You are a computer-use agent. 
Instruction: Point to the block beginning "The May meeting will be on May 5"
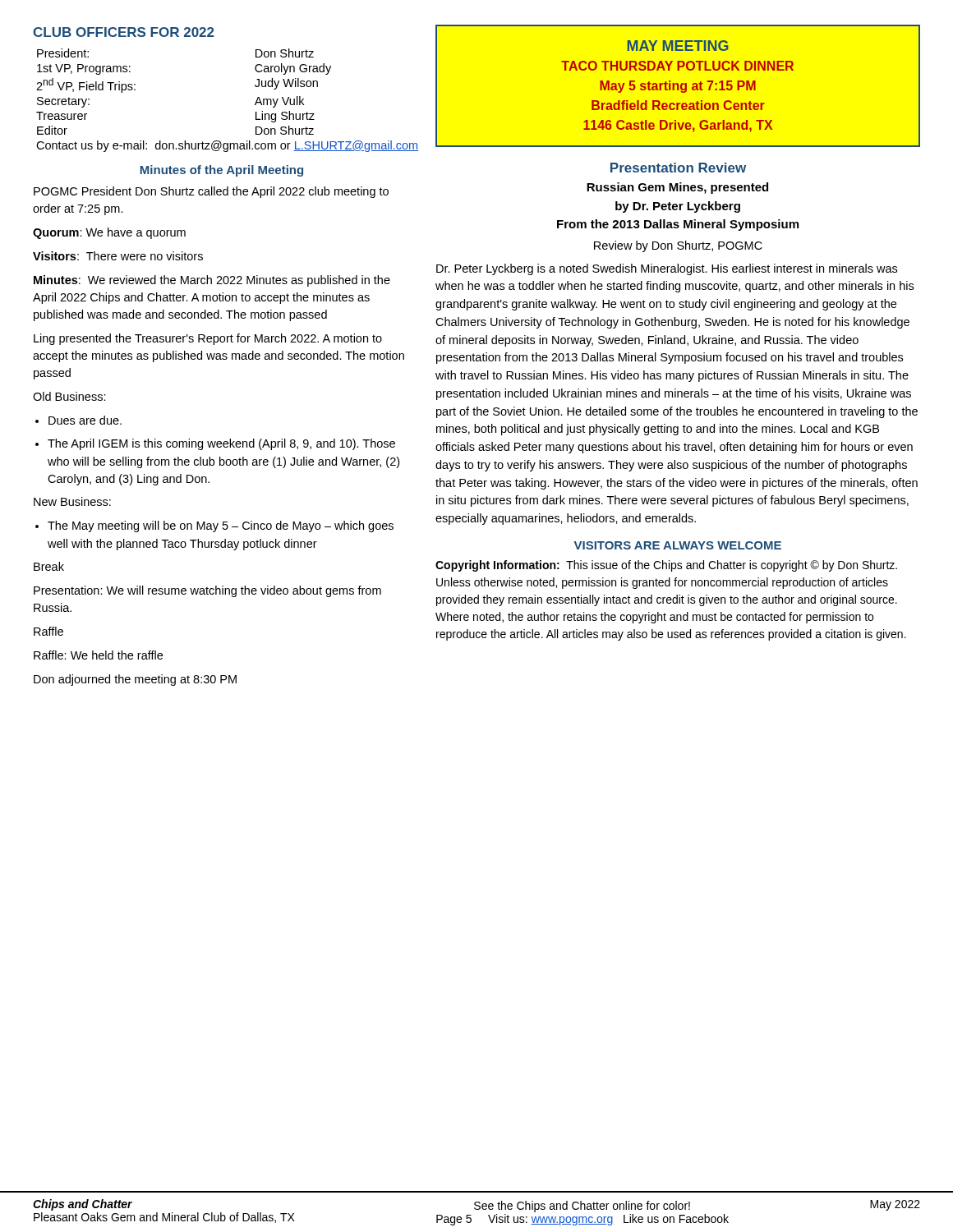coord(229,535)
